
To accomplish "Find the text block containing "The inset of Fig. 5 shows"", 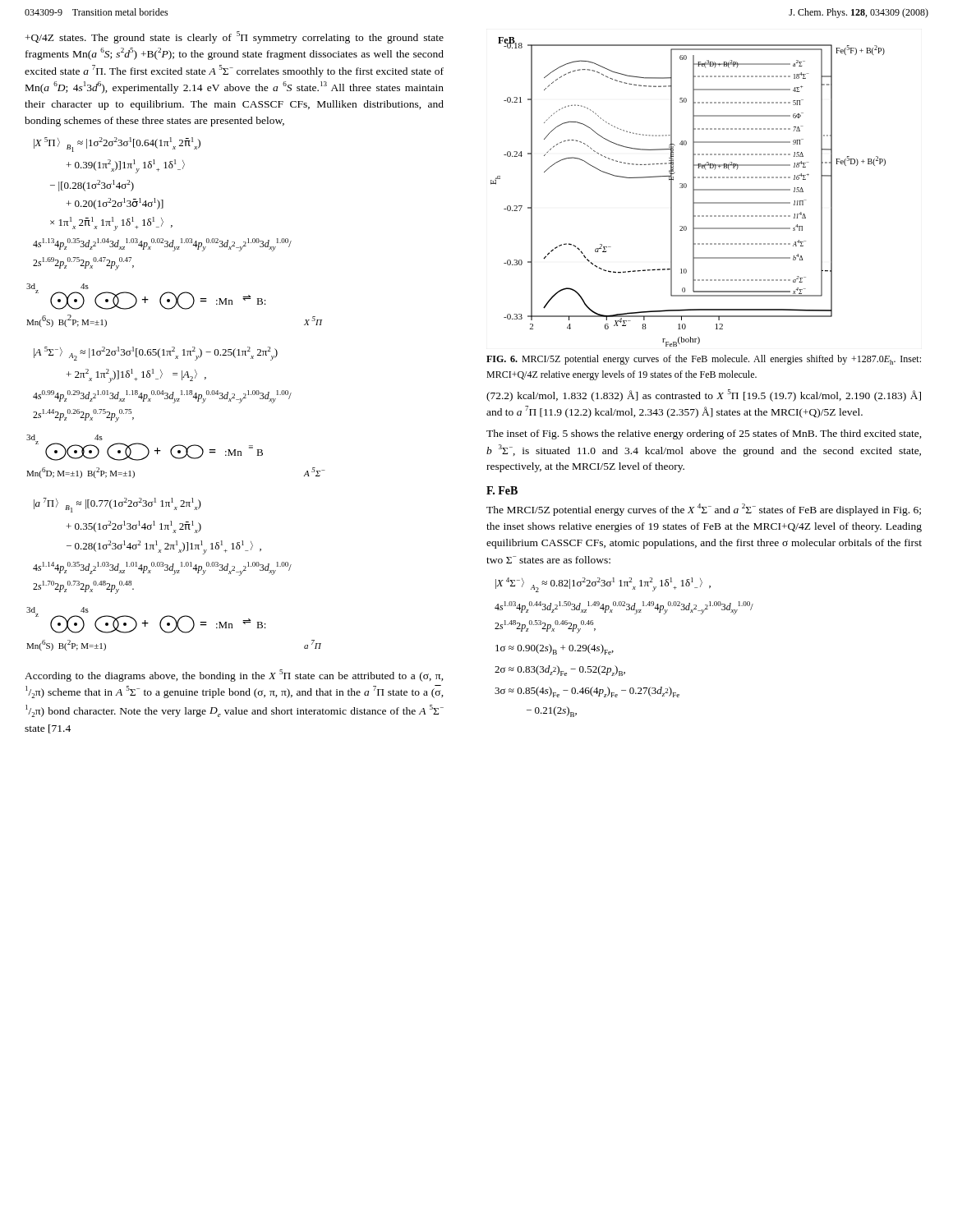I will coord(704,450).
